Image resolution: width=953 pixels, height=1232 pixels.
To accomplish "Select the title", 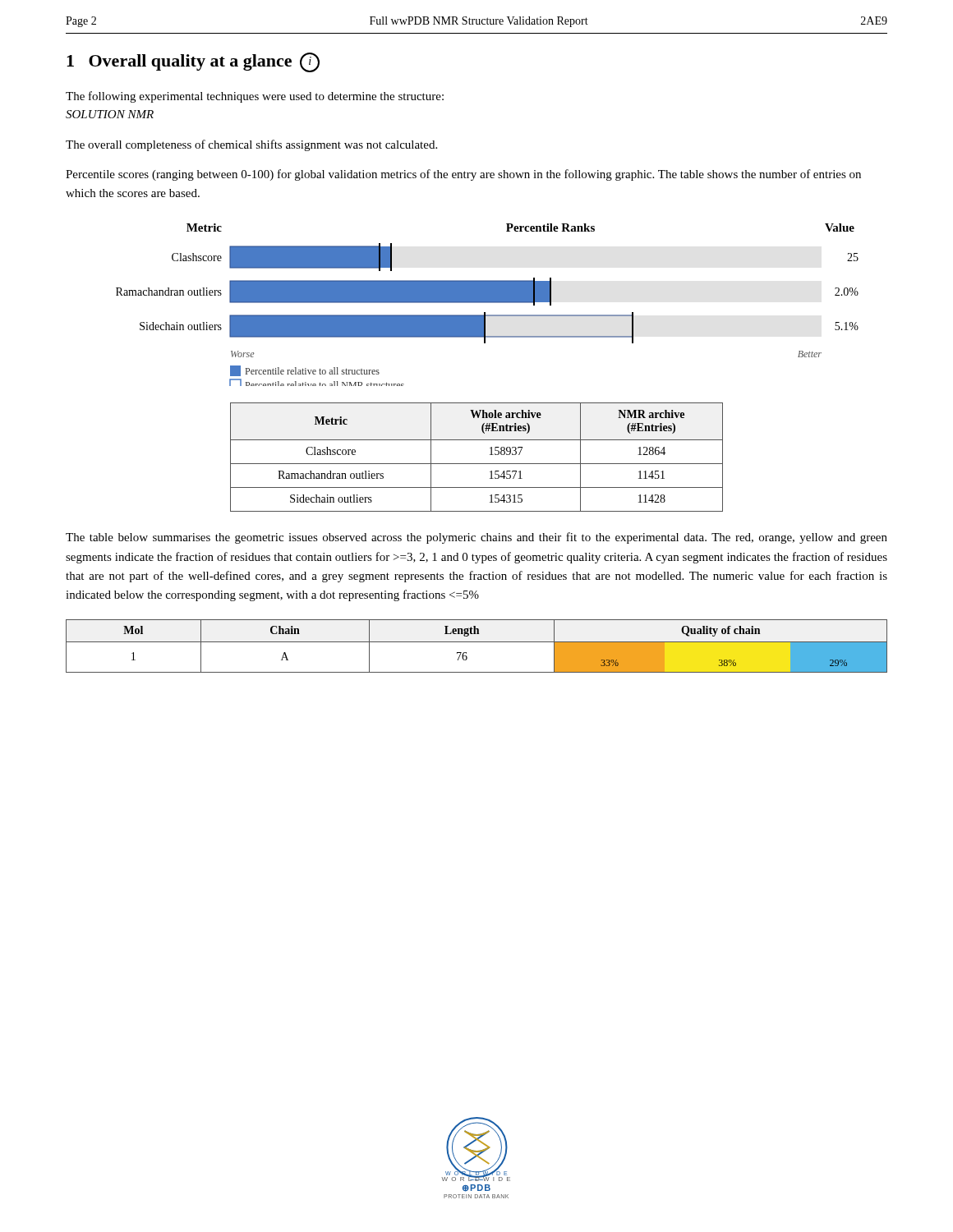I will (x=476, y=61).
